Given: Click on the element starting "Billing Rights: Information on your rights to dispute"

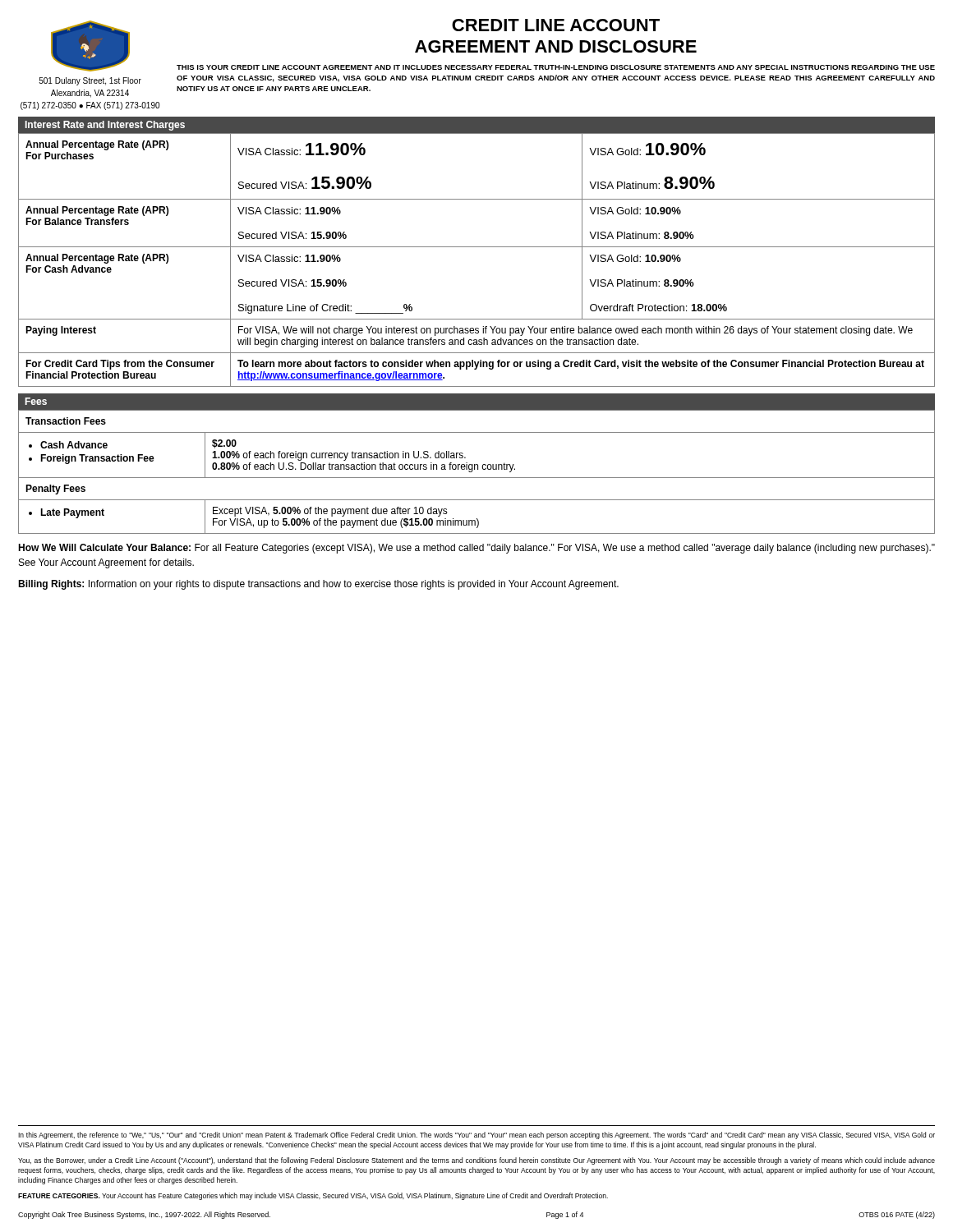Looking at the screenshot, I should pyautogui.click(x=319, y=584).
